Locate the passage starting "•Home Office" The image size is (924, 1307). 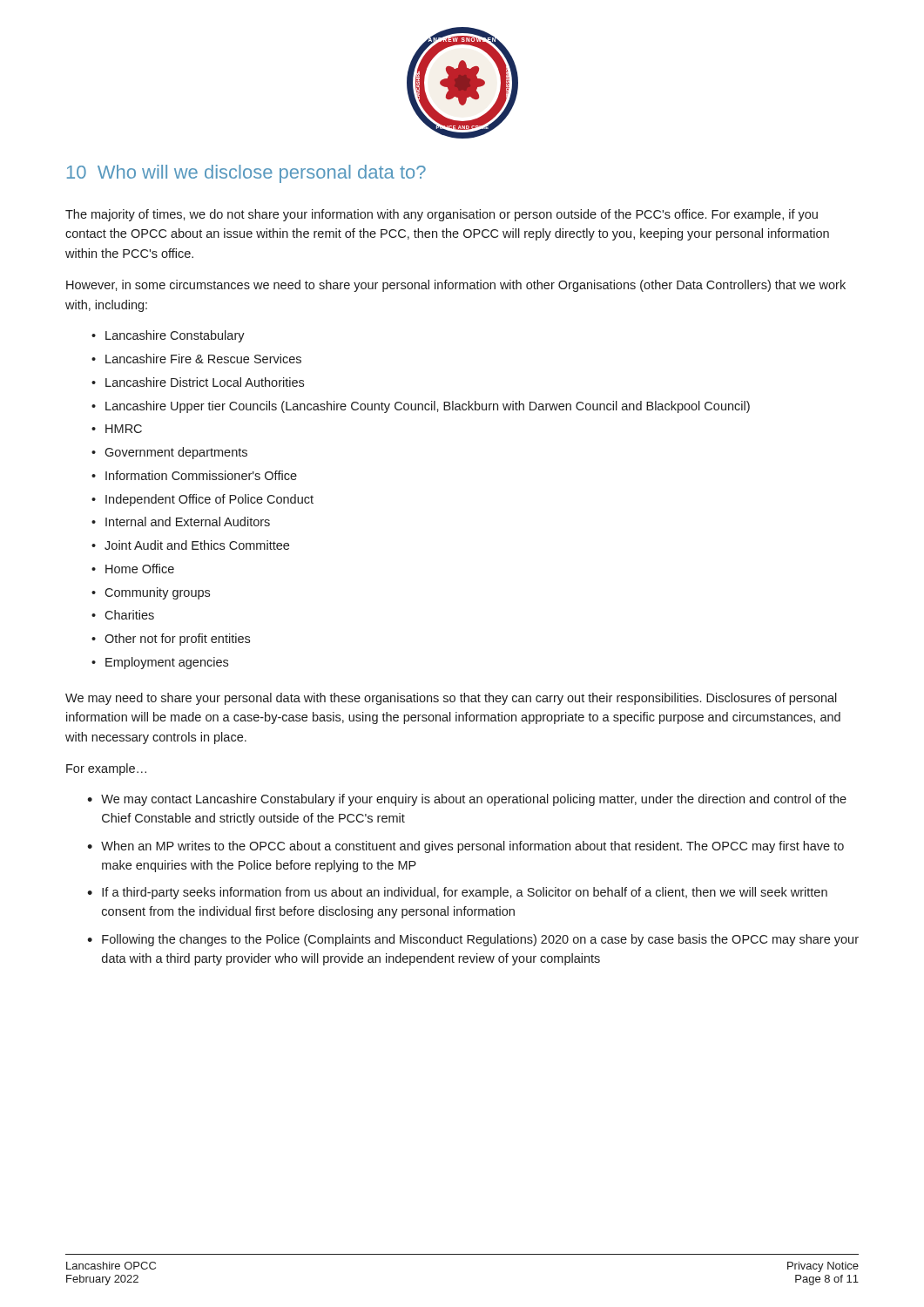click(x=133, y=570)
